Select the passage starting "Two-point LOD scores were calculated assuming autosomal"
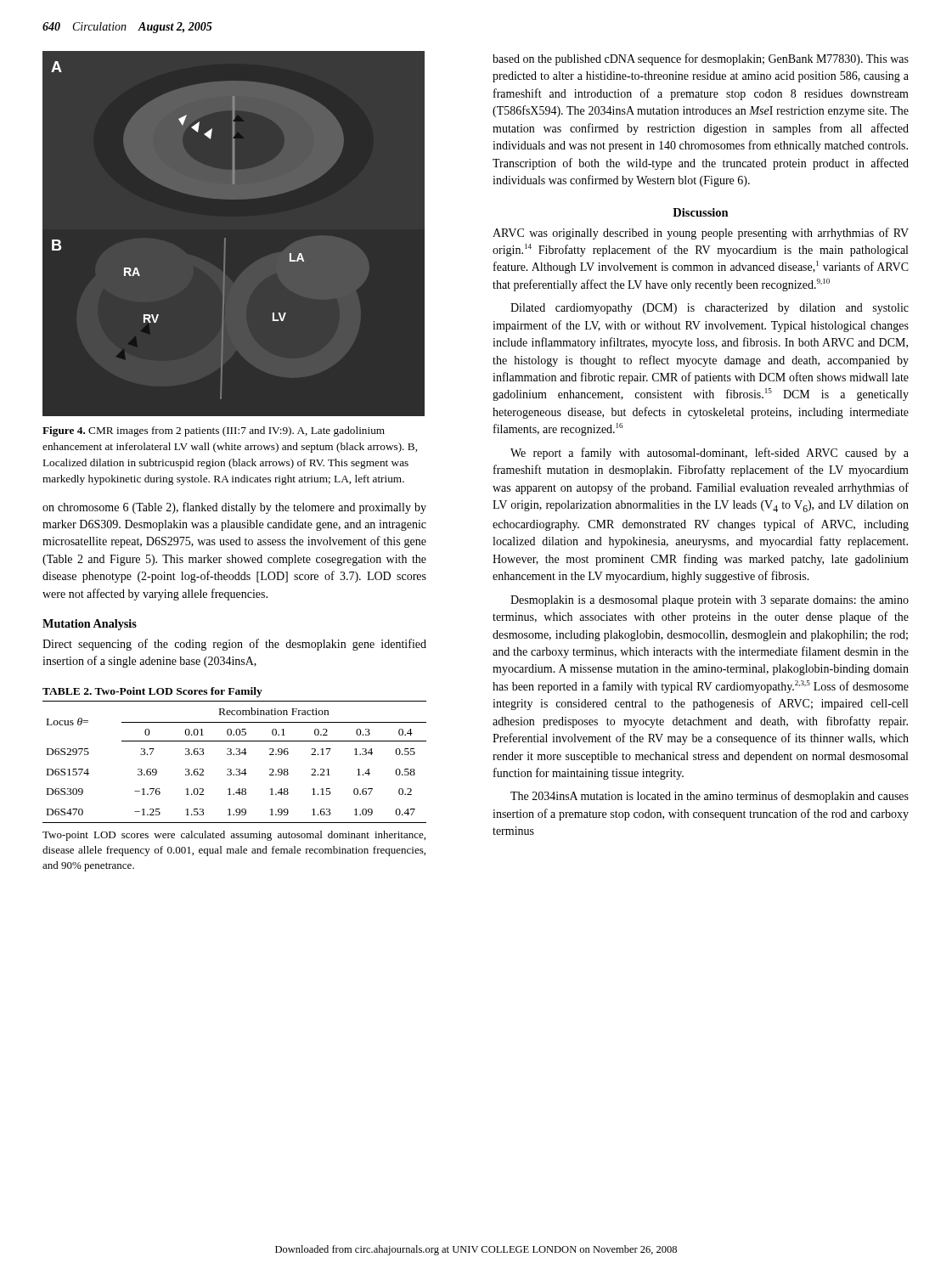Image resolution: width=952 pixels, height=1274 pixels. pyautogui.click(x=234, y=850)
